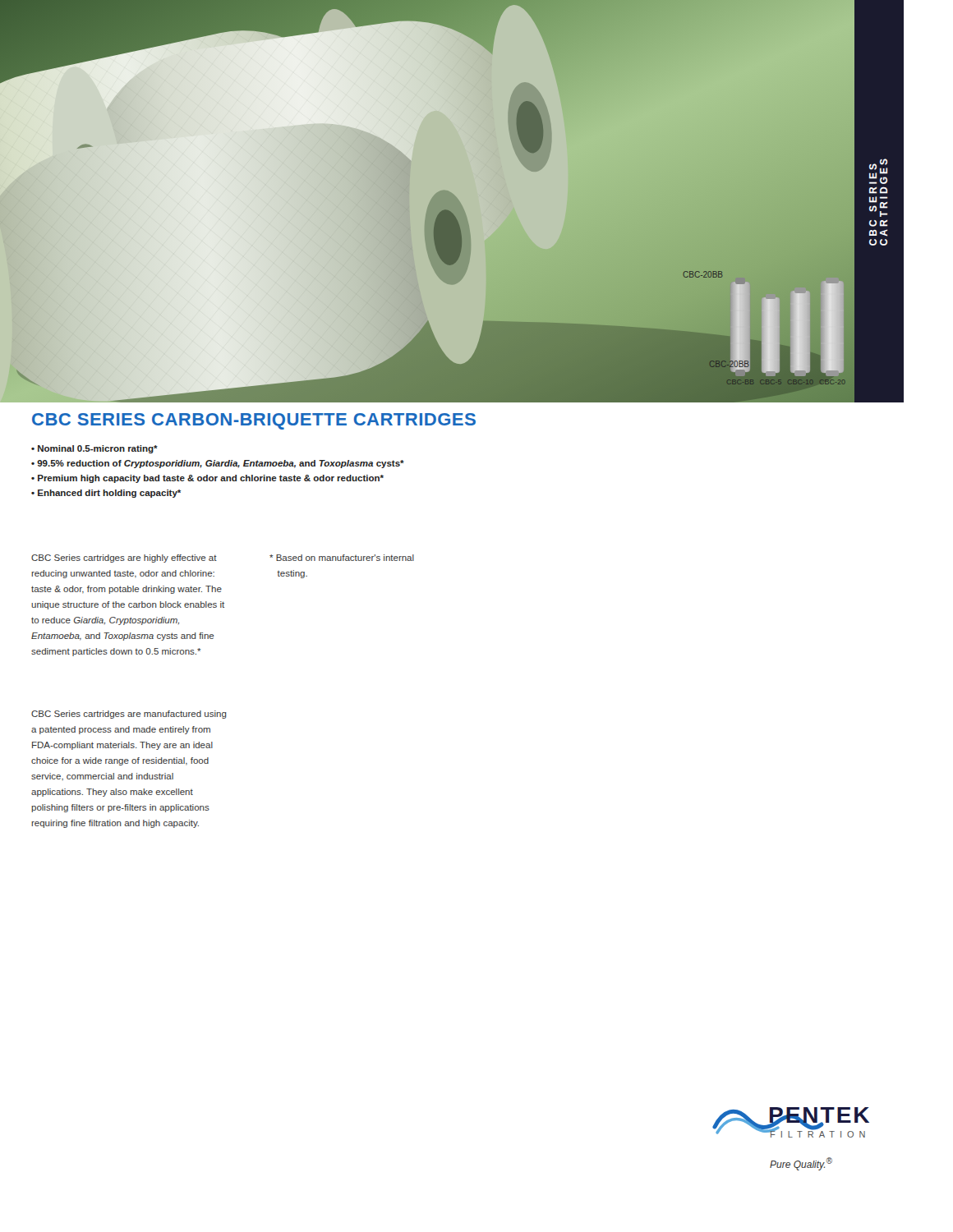
Task: Find the list item containing "• Nominal 0.5-micron rating*"
Action: pos(94,448)
